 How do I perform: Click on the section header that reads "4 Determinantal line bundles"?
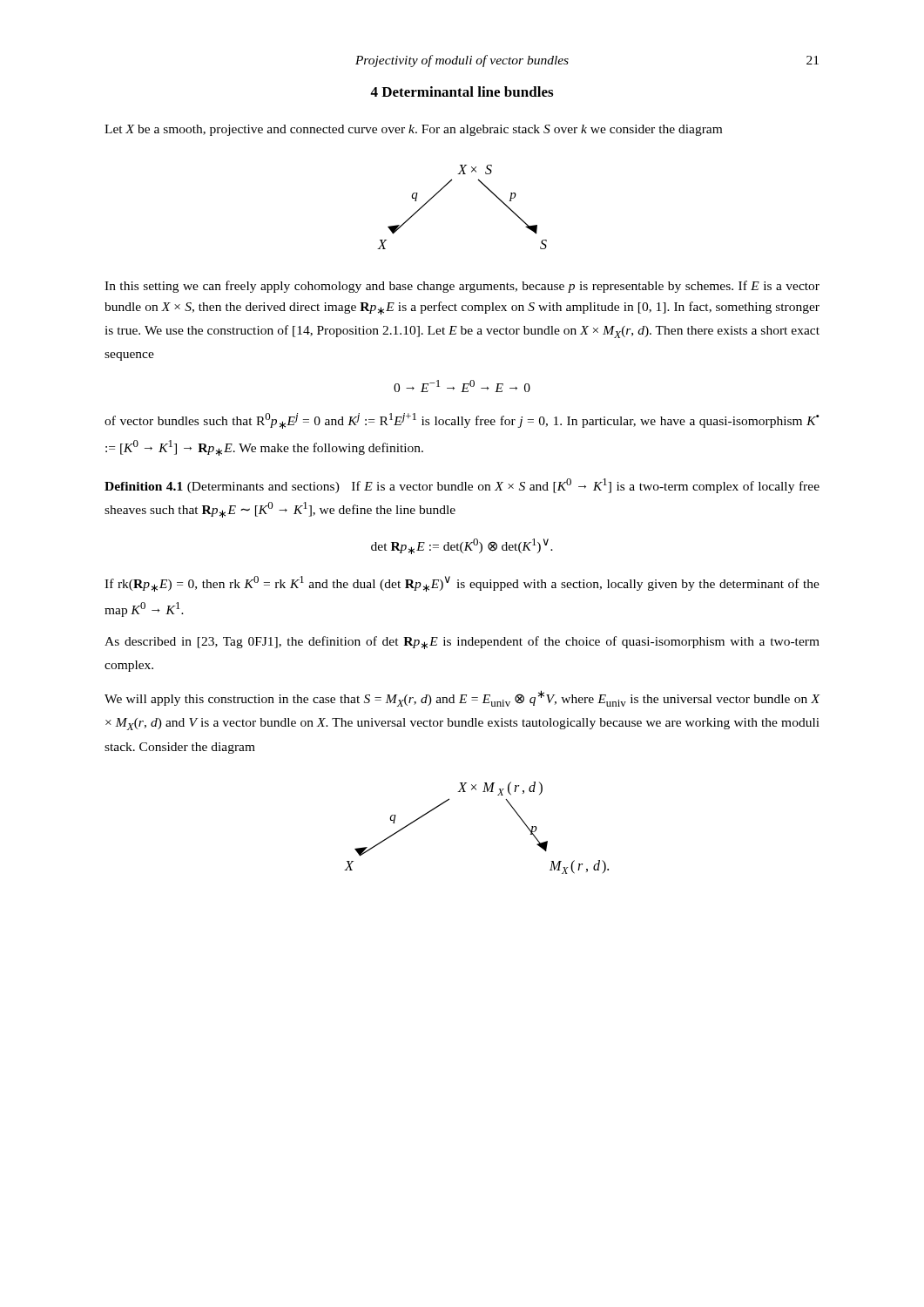(462, 92)
